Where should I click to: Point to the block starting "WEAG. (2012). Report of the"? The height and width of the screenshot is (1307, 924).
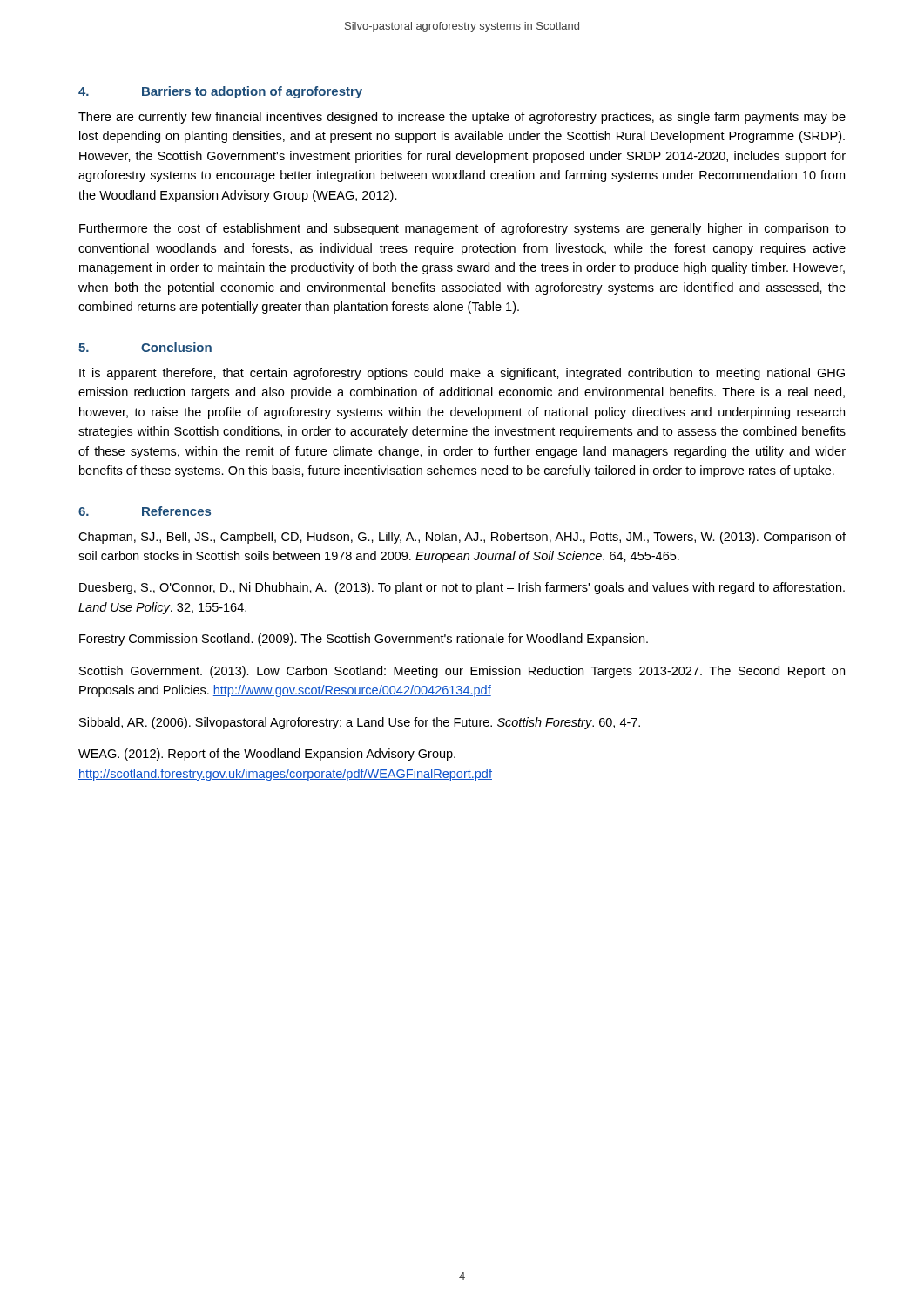pos(285,764)
